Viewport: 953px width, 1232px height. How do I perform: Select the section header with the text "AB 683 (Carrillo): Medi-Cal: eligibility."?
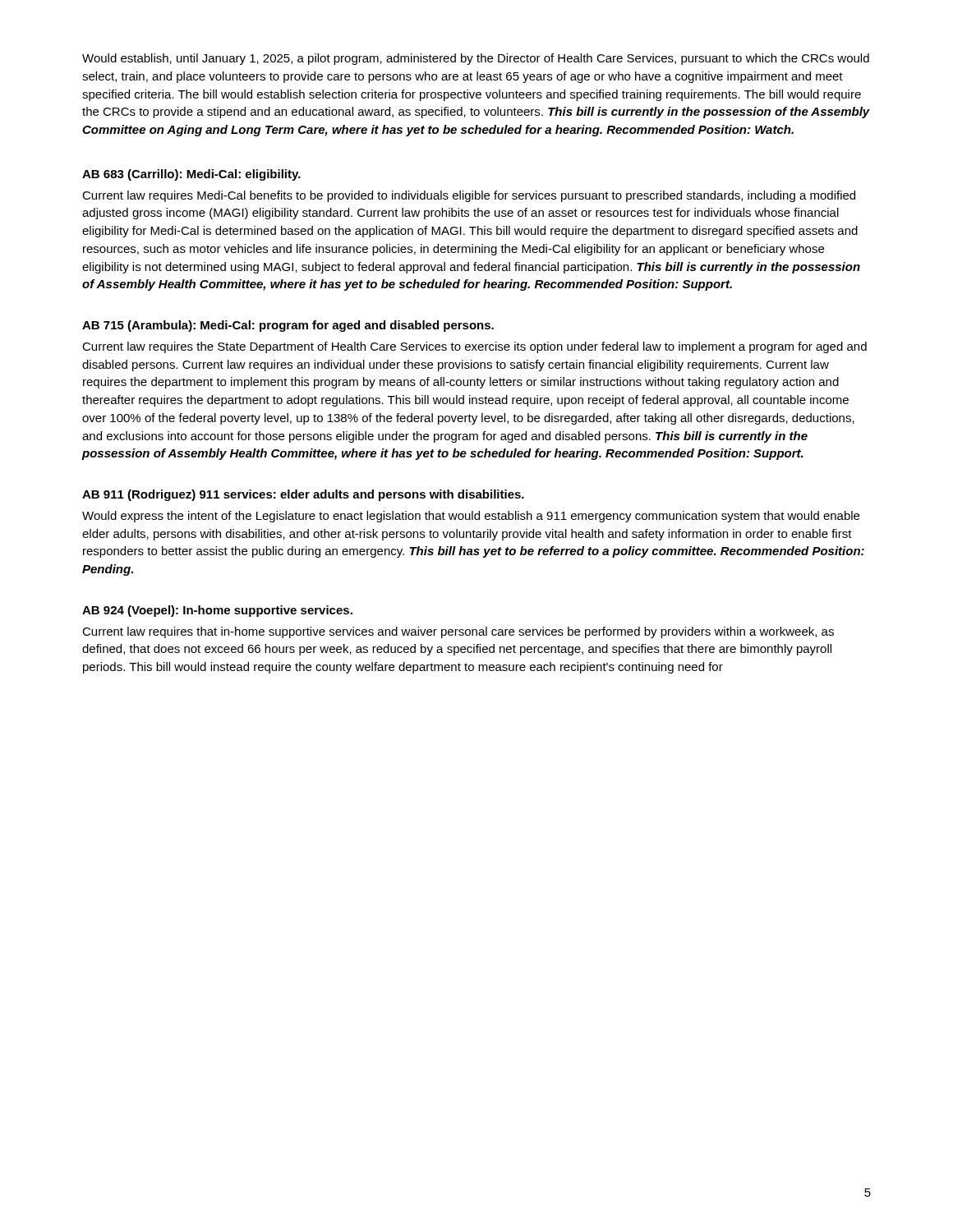[x=192, y=174]
